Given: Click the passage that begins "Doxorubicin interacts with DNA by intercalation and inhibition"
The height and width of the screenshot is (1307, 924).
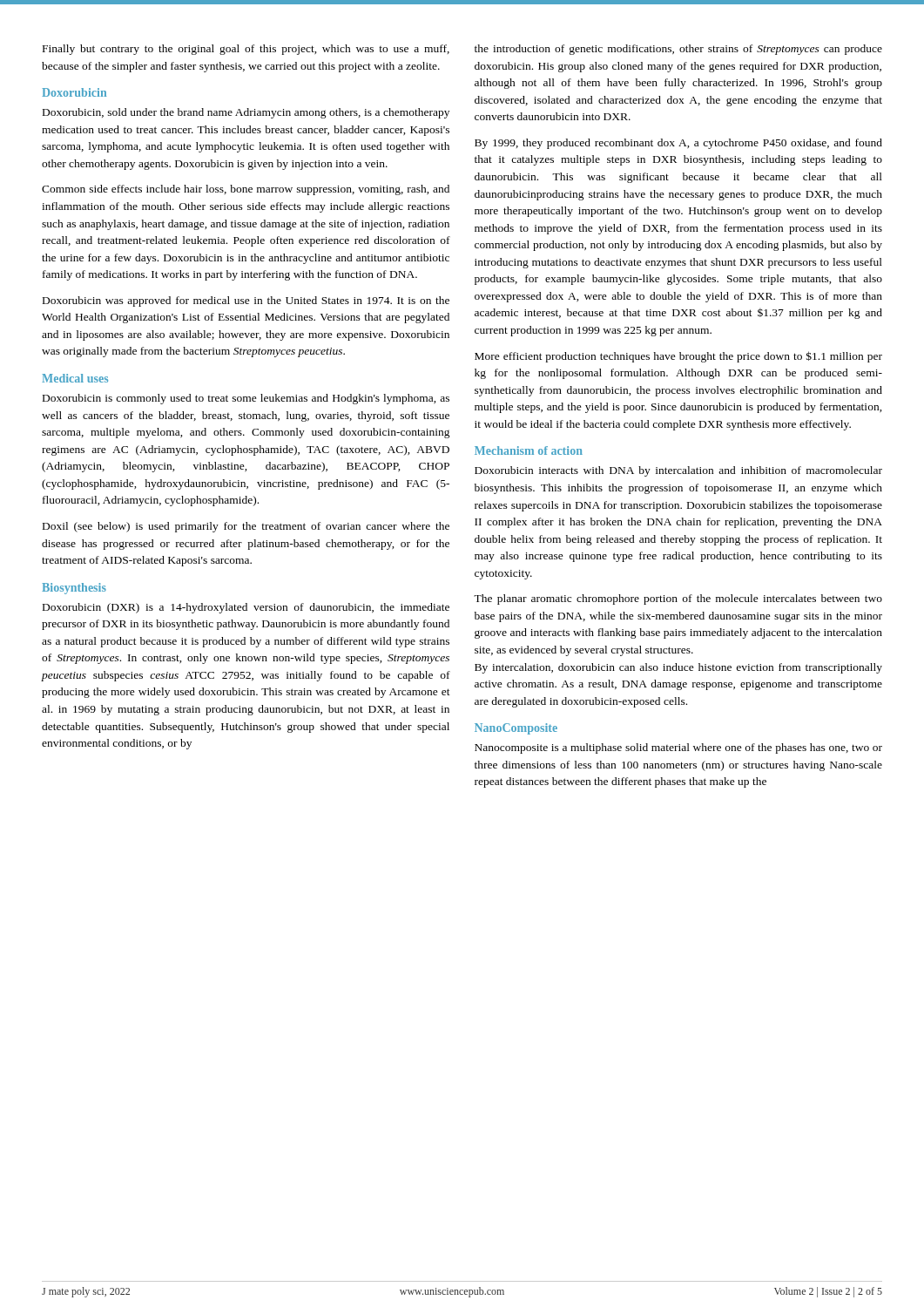Looking at the screenshot, I should (678, 522).
